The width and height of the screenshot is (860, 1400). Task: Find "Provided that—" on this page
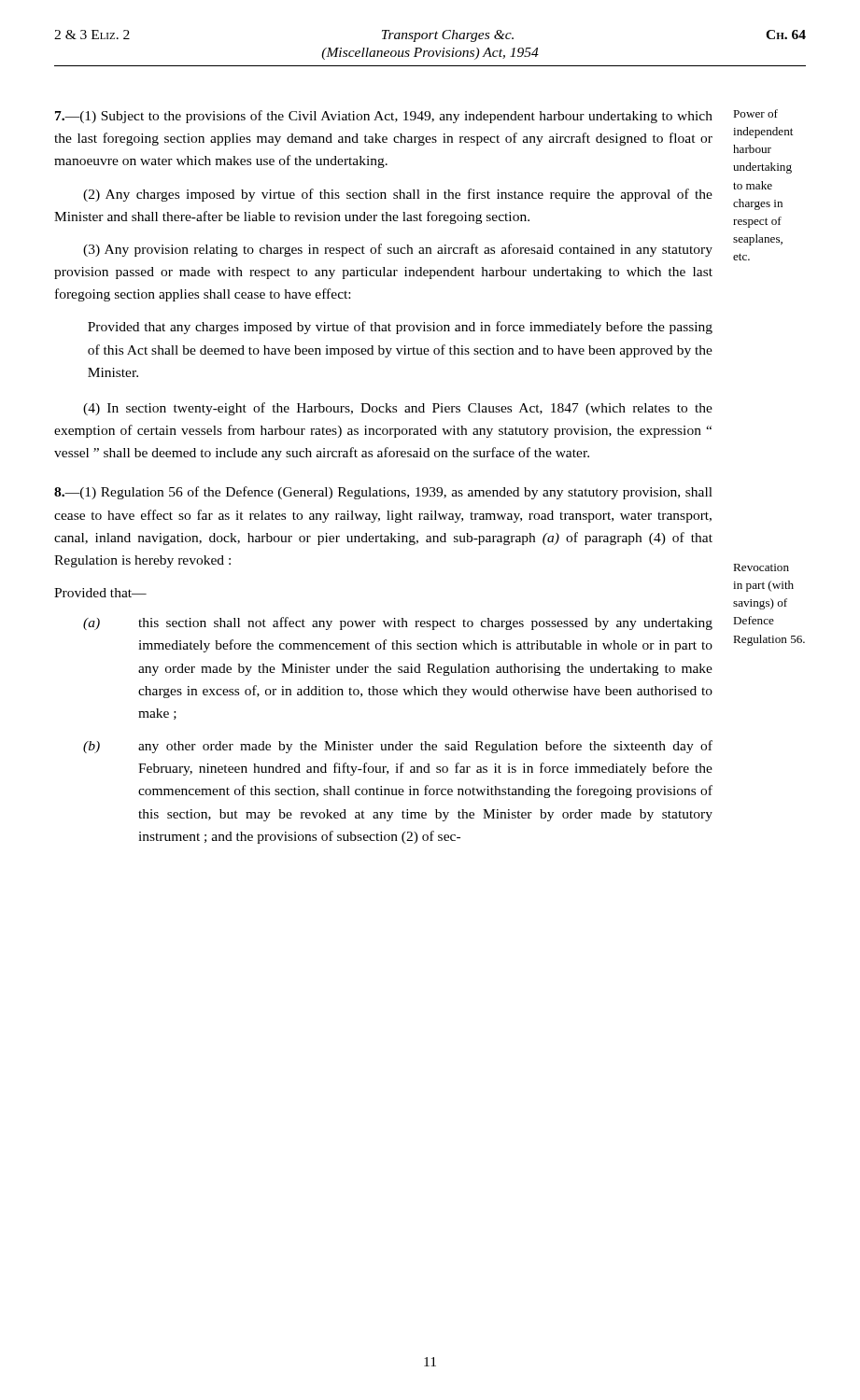(x=100, y=593)
